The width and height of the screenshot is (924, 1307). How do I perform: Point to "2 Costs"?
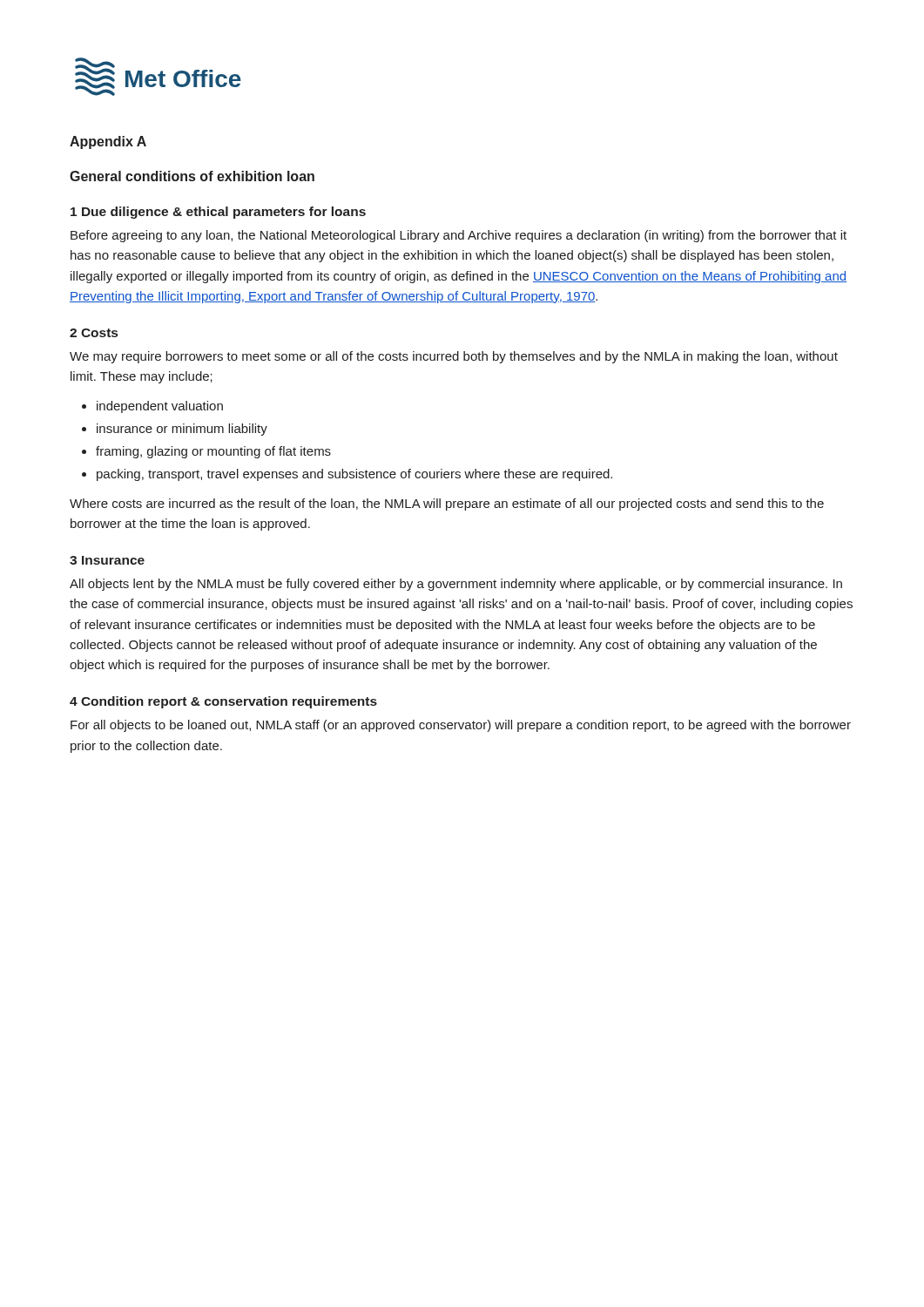pyautogui.click(x=94, y=332)
